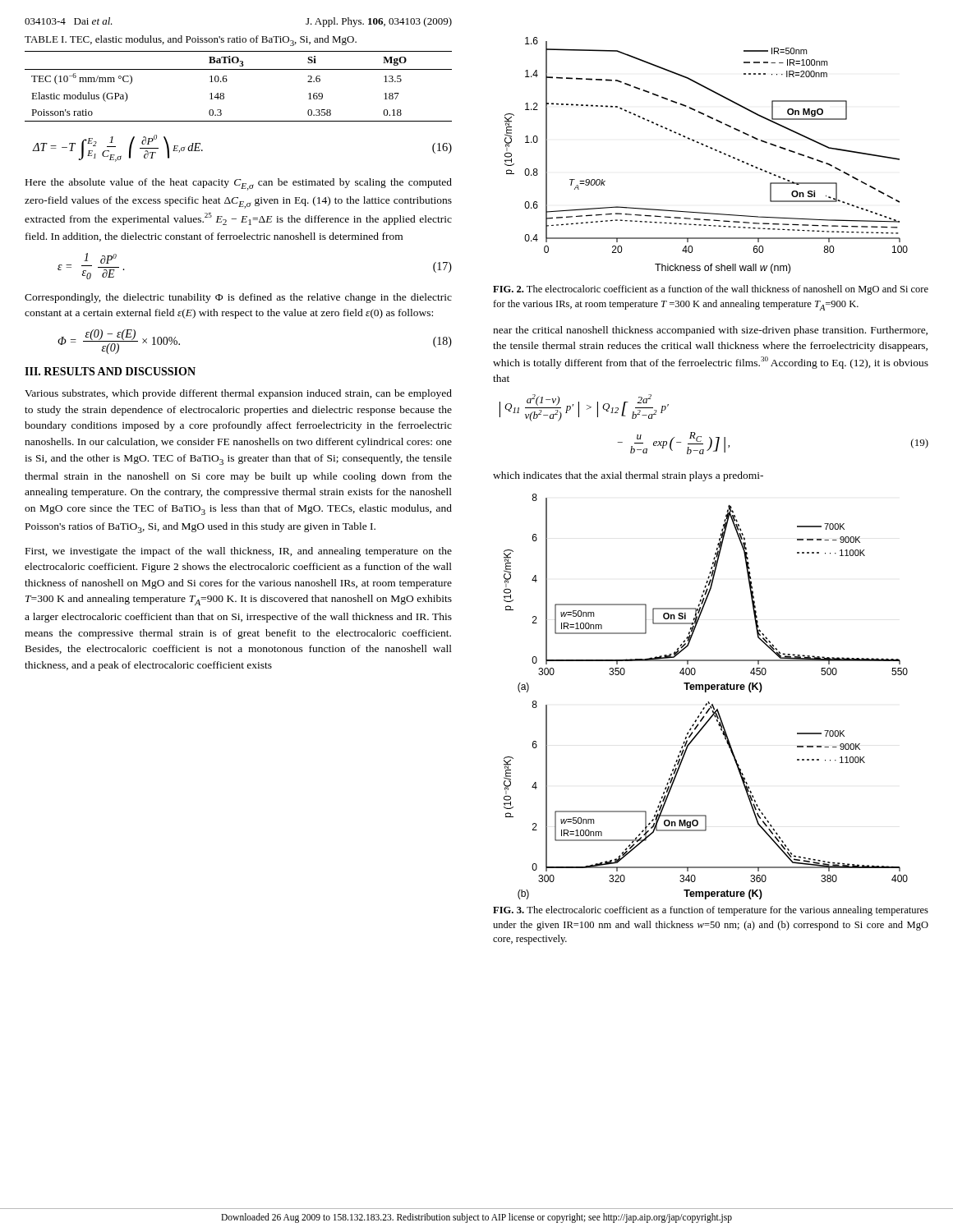
Task: Where is the caption that starts "FIG. 2. The"?
Action: point(711,297)
